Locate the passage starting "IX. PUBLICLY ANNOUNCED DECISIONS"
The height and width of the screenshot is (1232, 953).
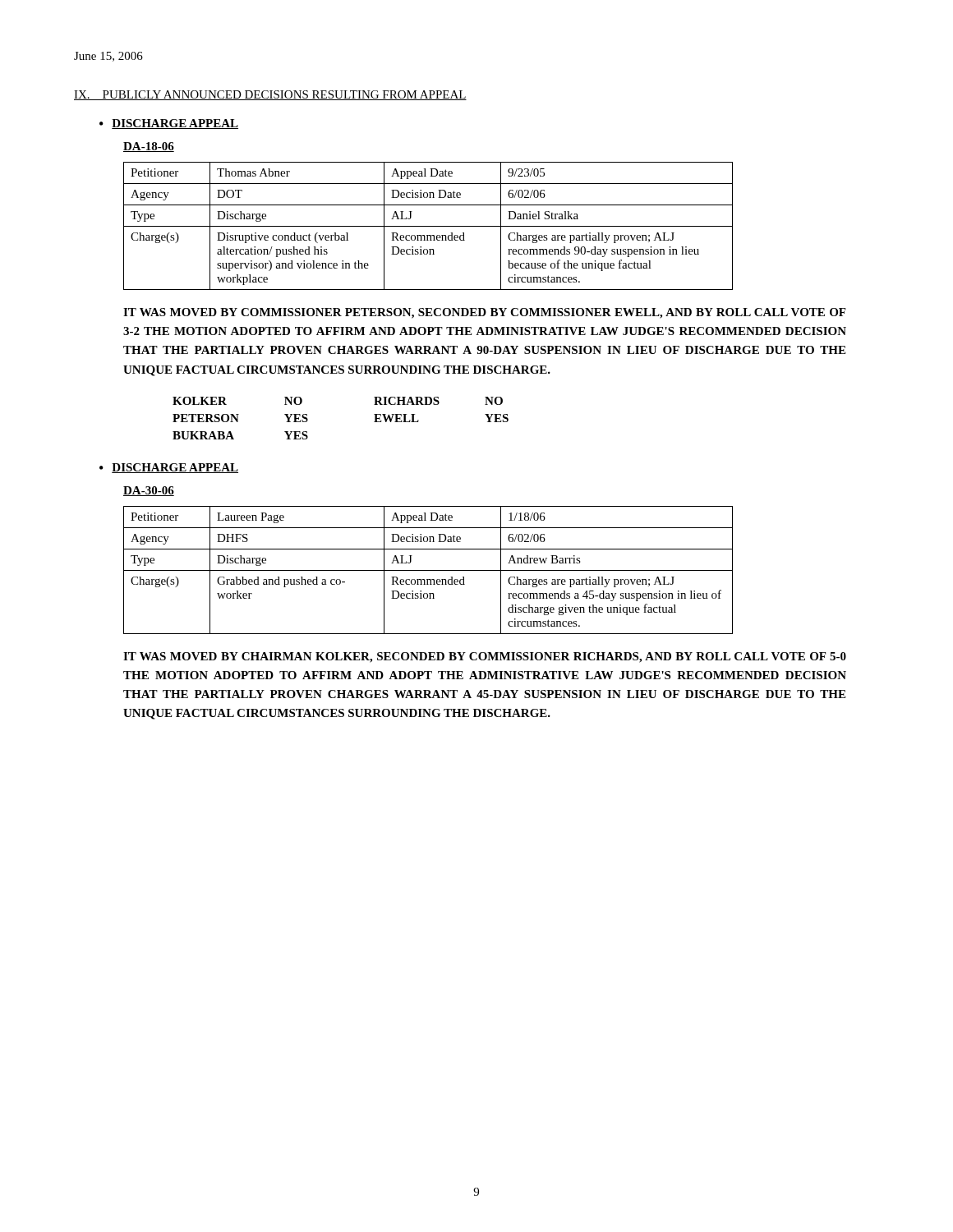click(x=270, y=94)
